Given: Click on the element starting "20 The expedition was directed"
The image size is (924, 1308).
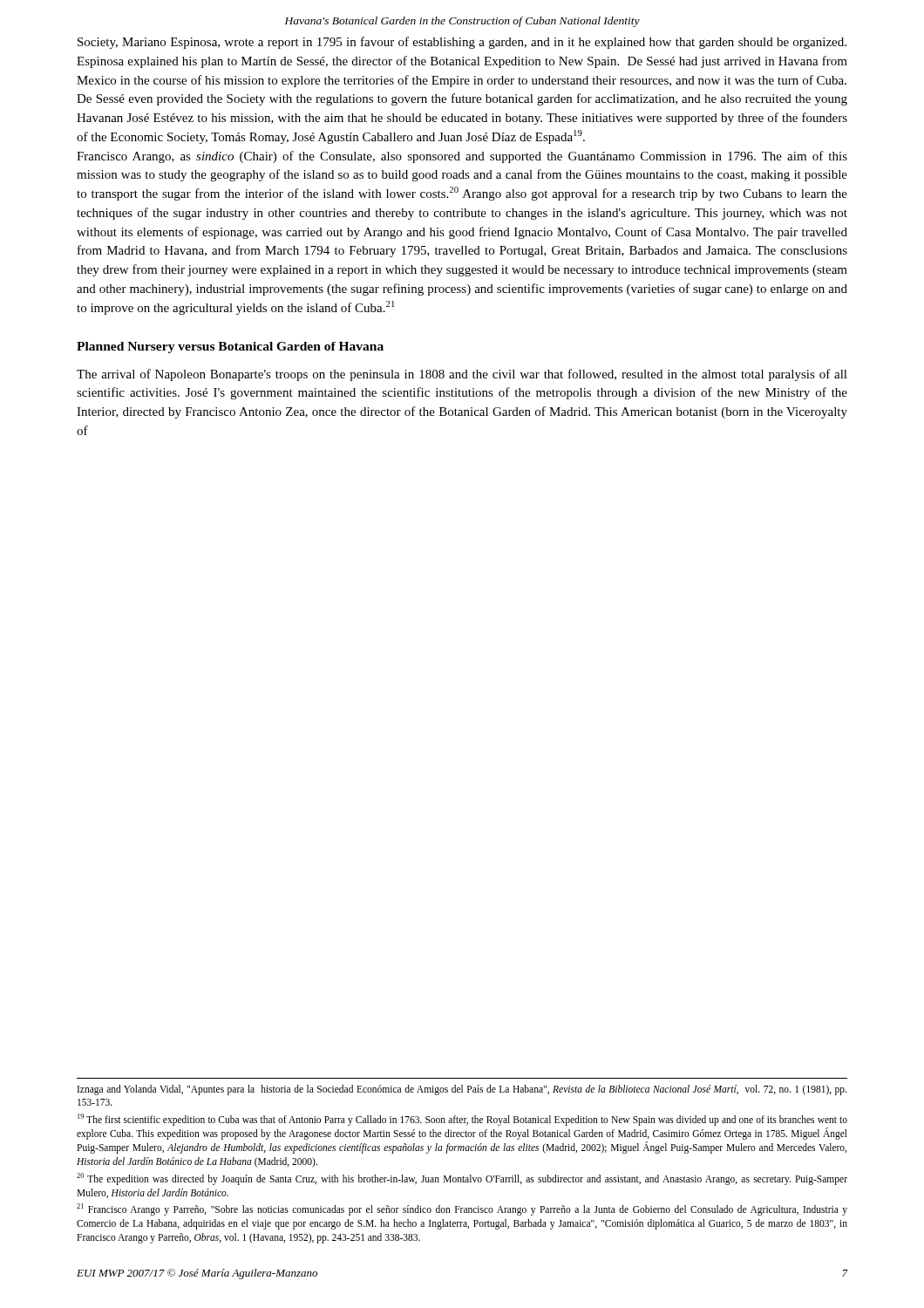Looking at the screenshot, I should point(462,1185).
